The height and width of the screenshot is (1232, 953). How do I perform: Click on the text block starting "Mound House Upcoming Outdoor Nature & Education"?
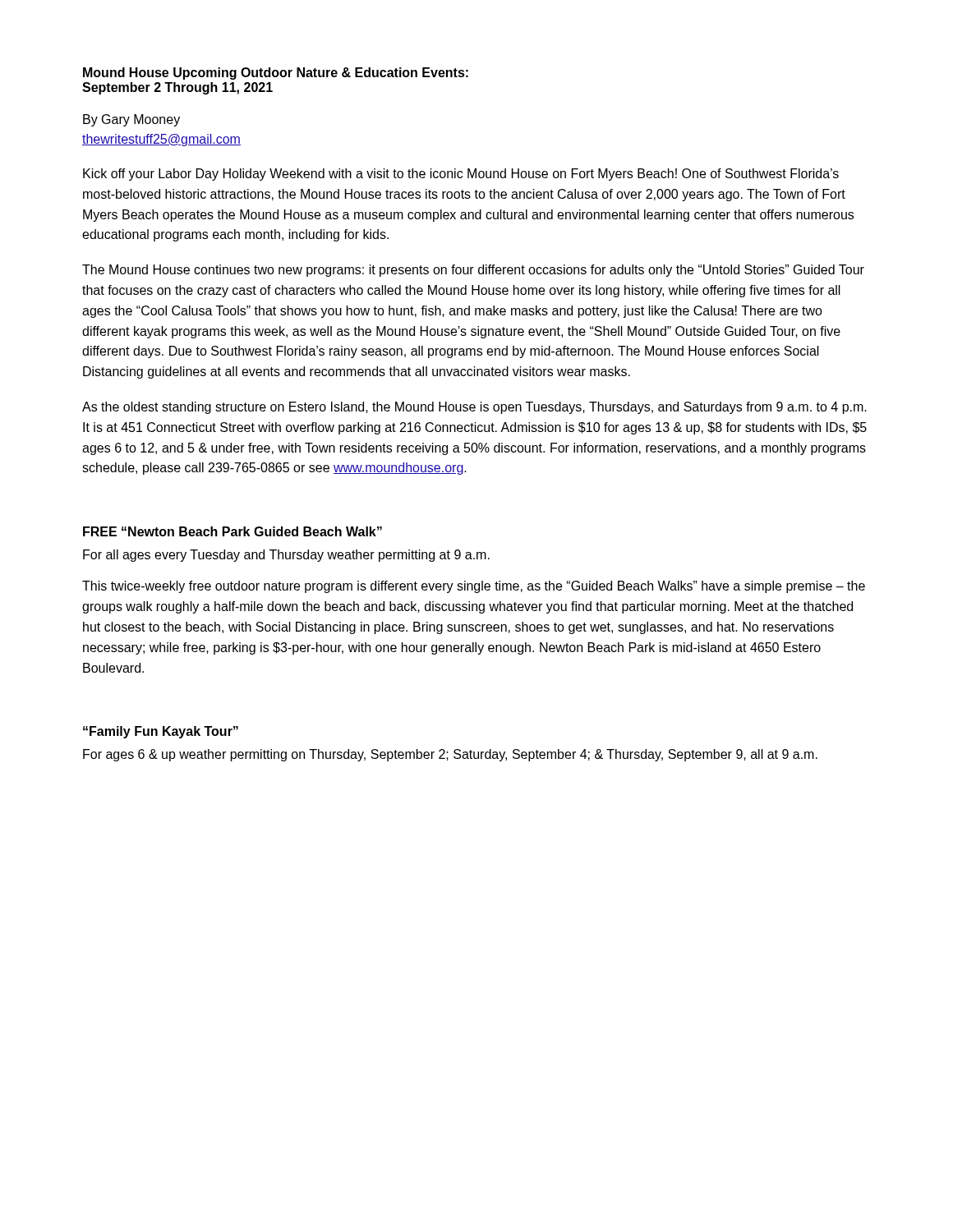tap(276, 80)
